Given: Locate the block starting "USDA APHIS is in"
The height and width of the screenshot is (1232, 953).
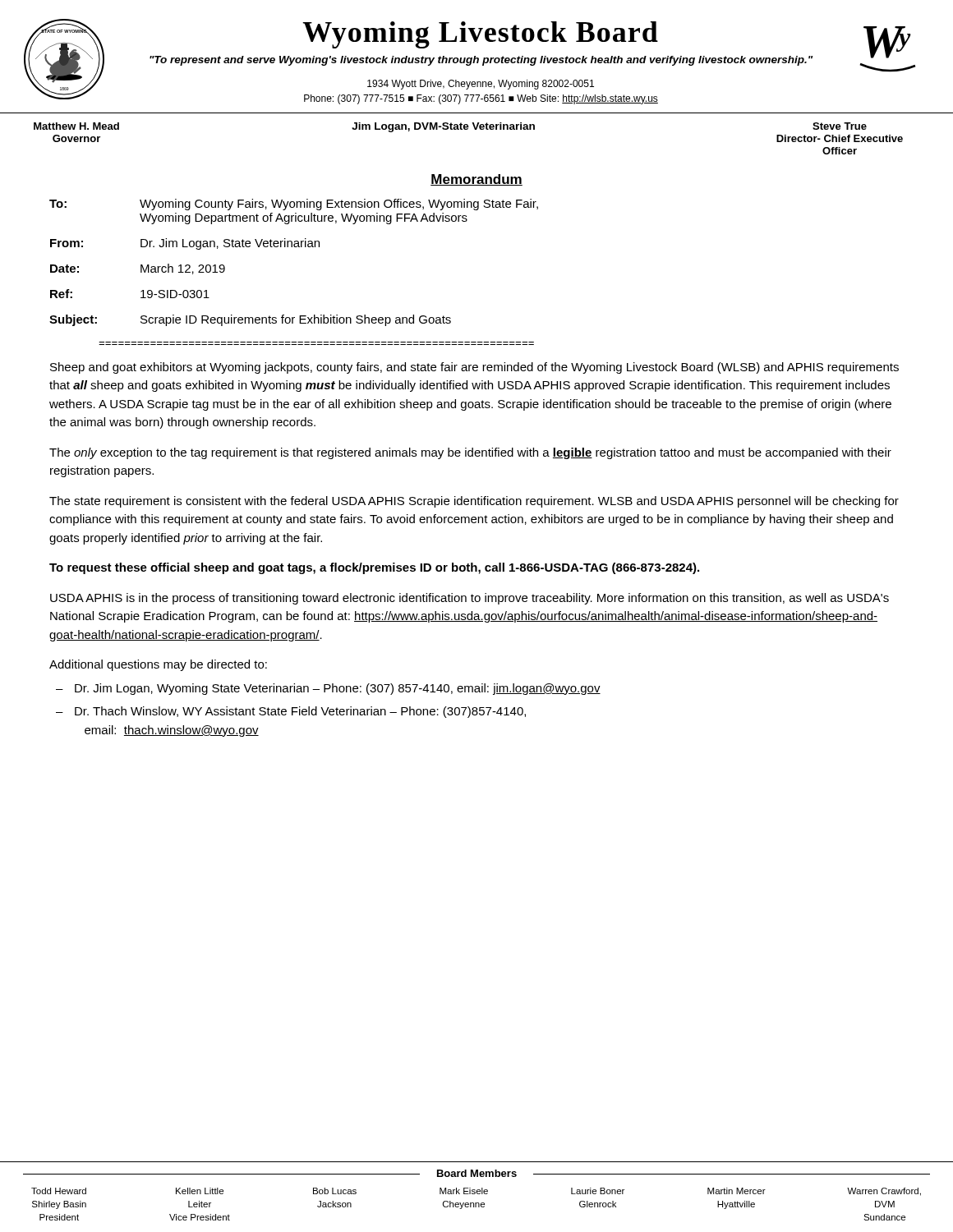Looking at the screenshot, I should [x=469, y=616].
